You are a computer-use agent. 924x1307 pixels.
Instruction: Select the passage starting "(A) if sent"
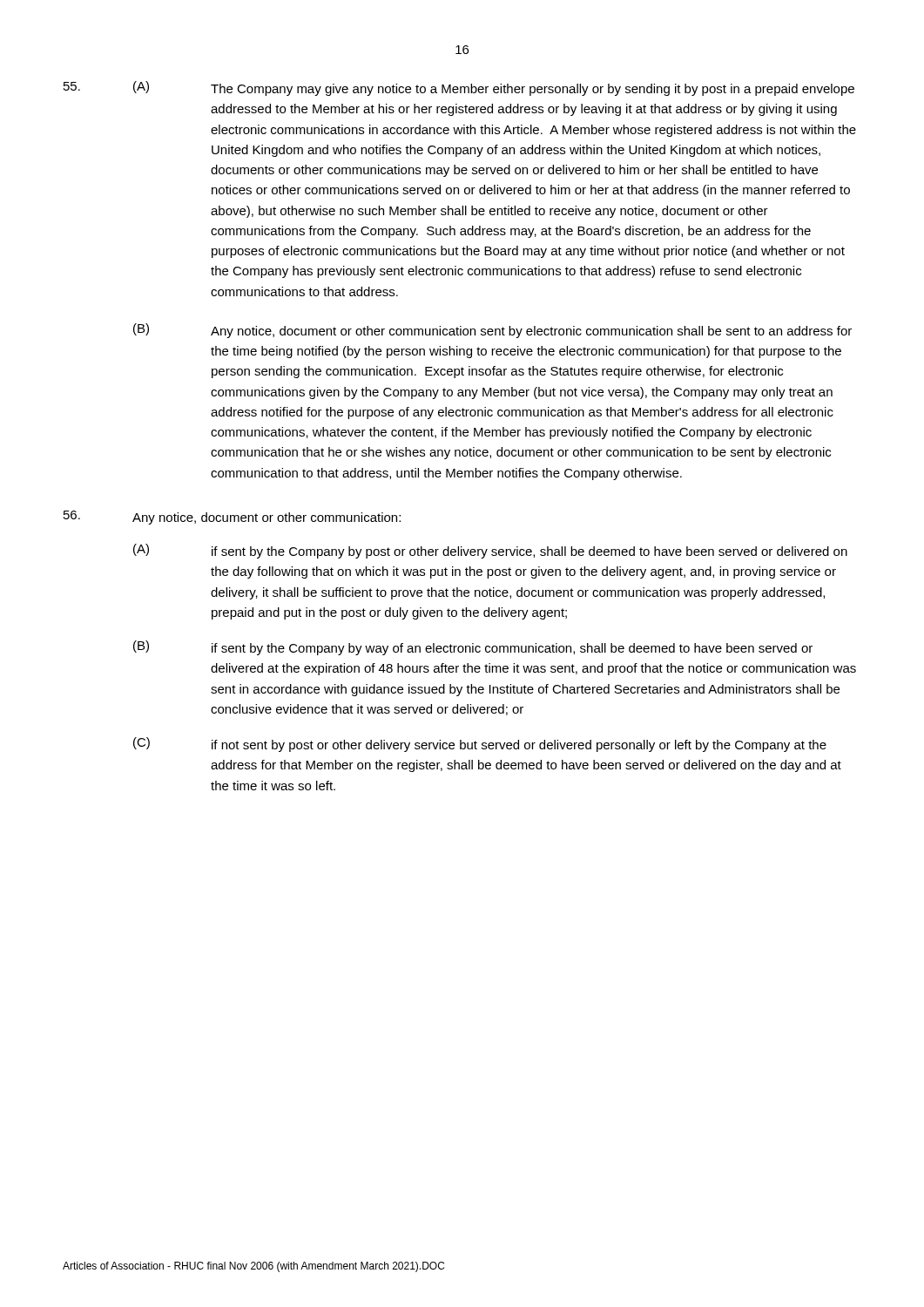[x=497, y=582]
